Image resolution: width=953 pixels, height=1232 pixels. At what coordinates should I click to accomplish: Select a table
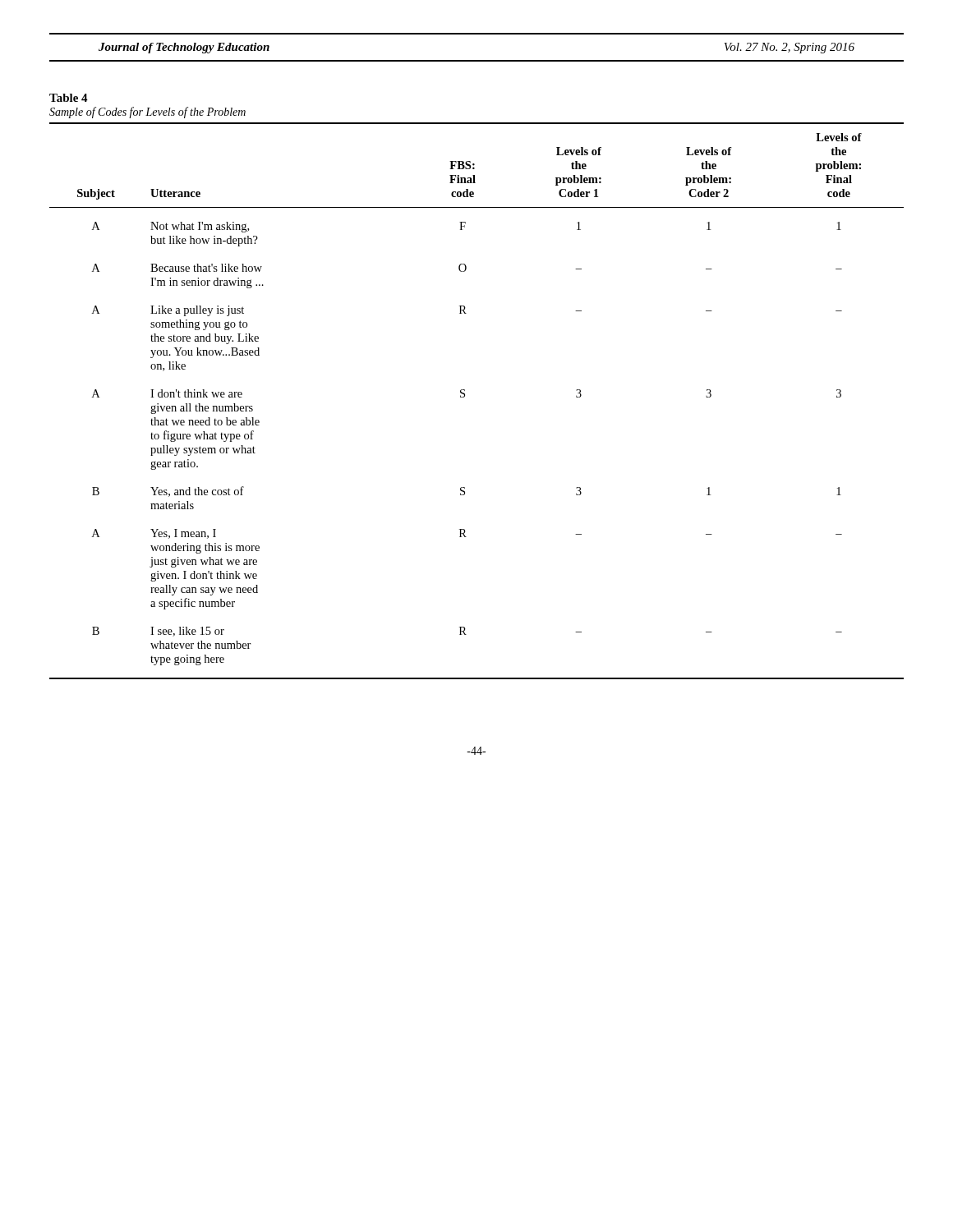click(476, 385)
